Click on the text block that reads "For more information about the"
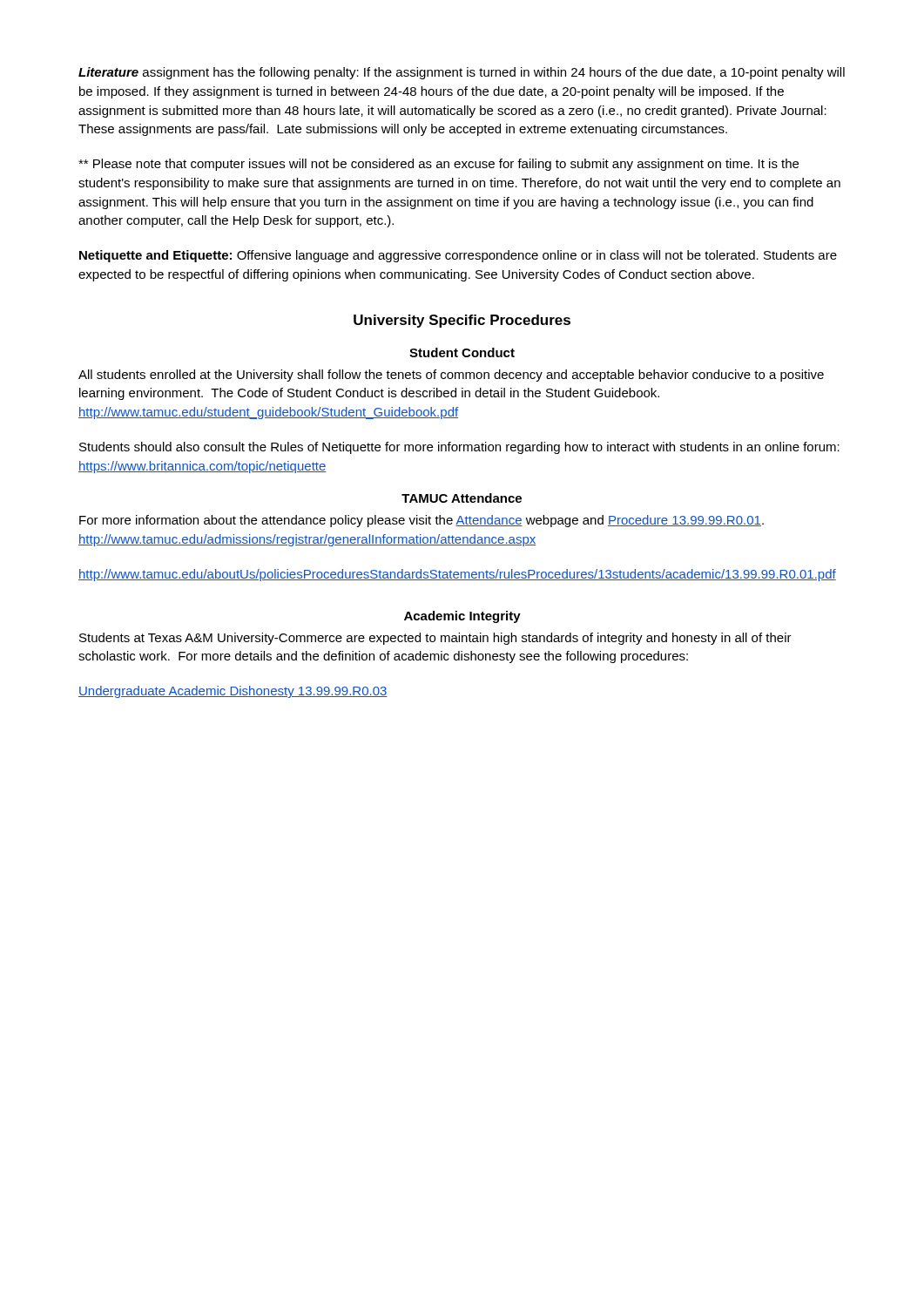The height and width of the screenshot is (1307, 924). (x=422, y=529)
